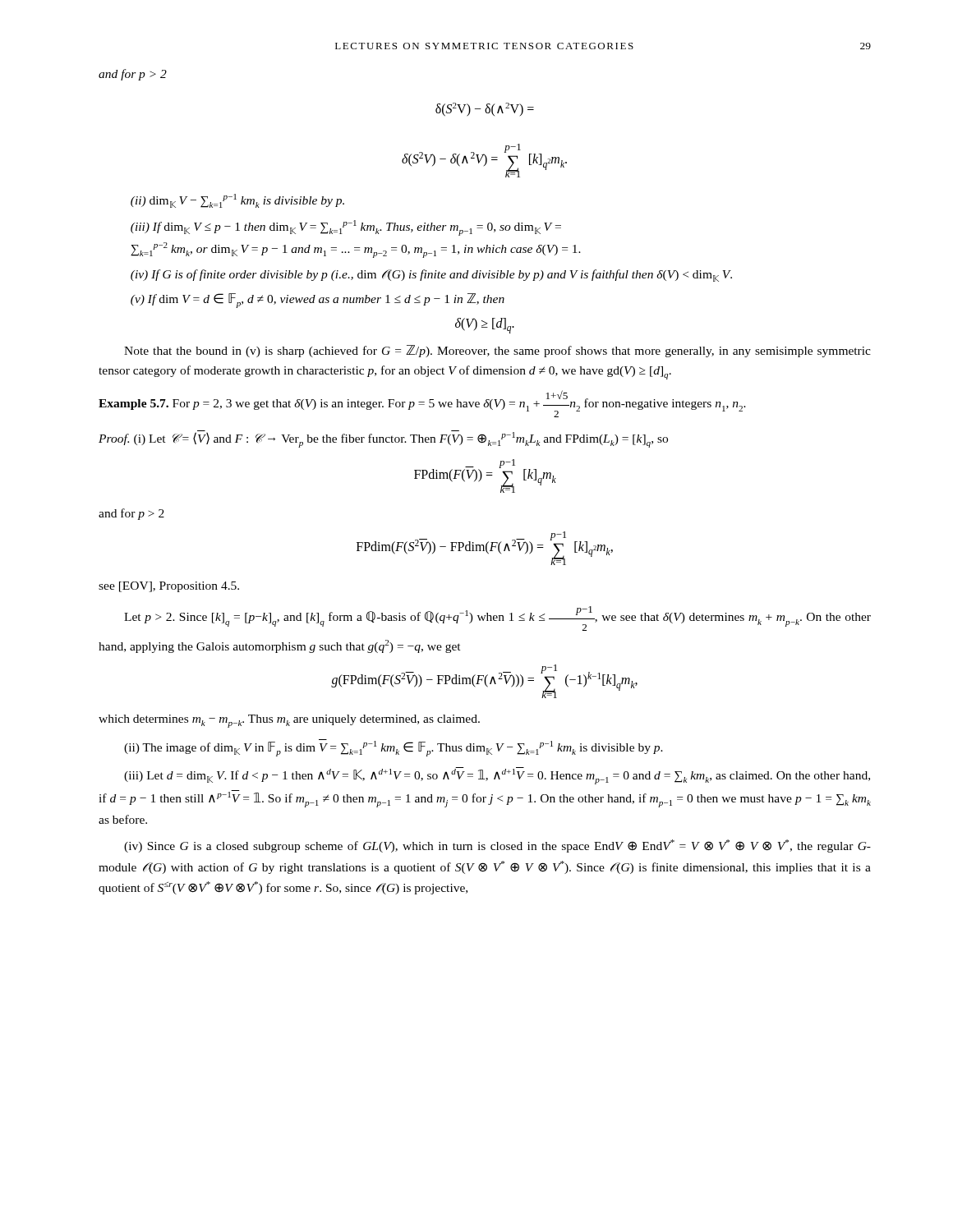This screenshot has width=953, height=1232.
Task: Locate the block of text that opens with "(iv) If G is of finite order"
Action: [x=432, y=275]
